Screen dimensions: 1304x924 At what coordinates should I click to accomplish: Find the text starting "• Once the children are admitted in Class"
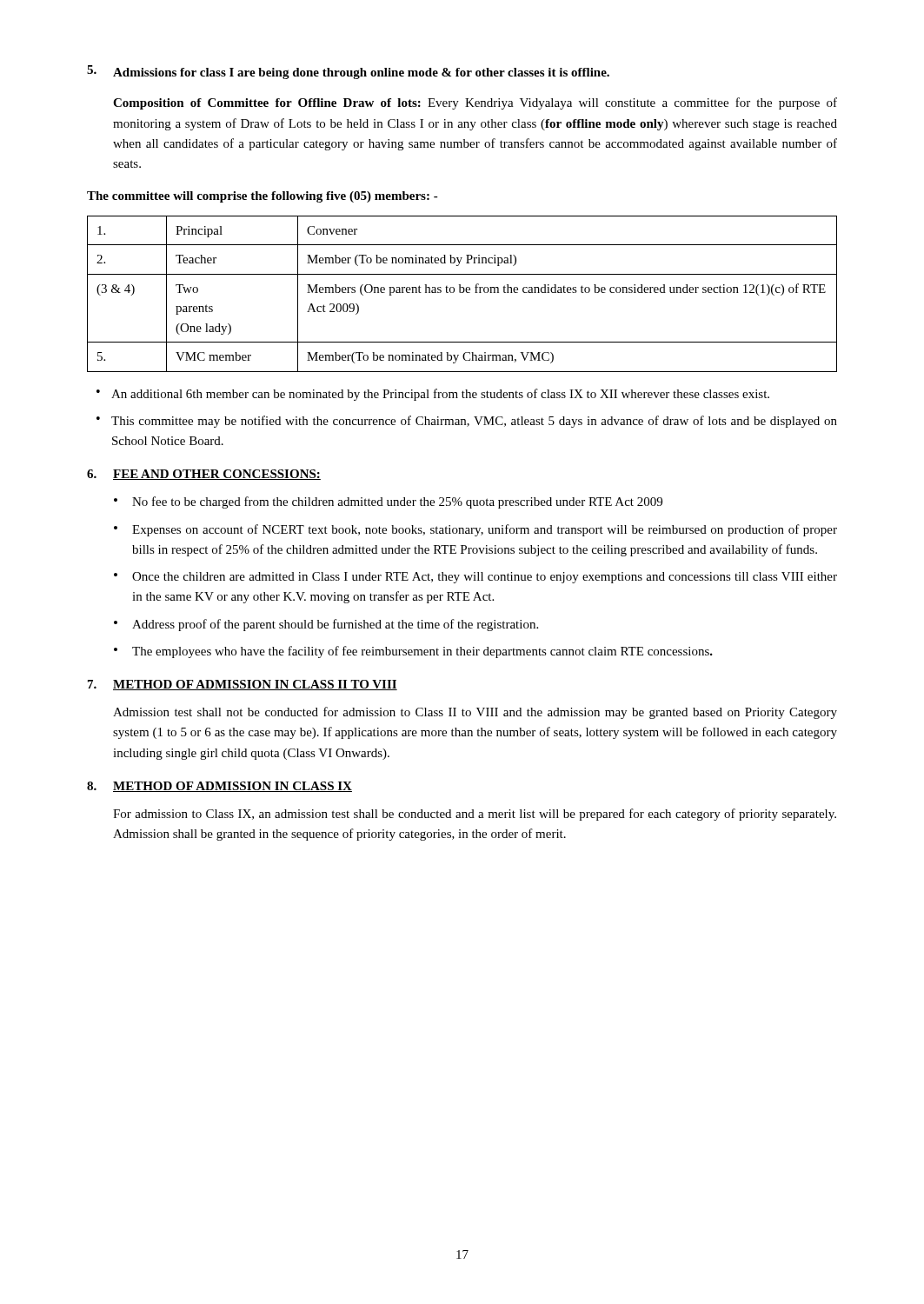pos(475,587)
